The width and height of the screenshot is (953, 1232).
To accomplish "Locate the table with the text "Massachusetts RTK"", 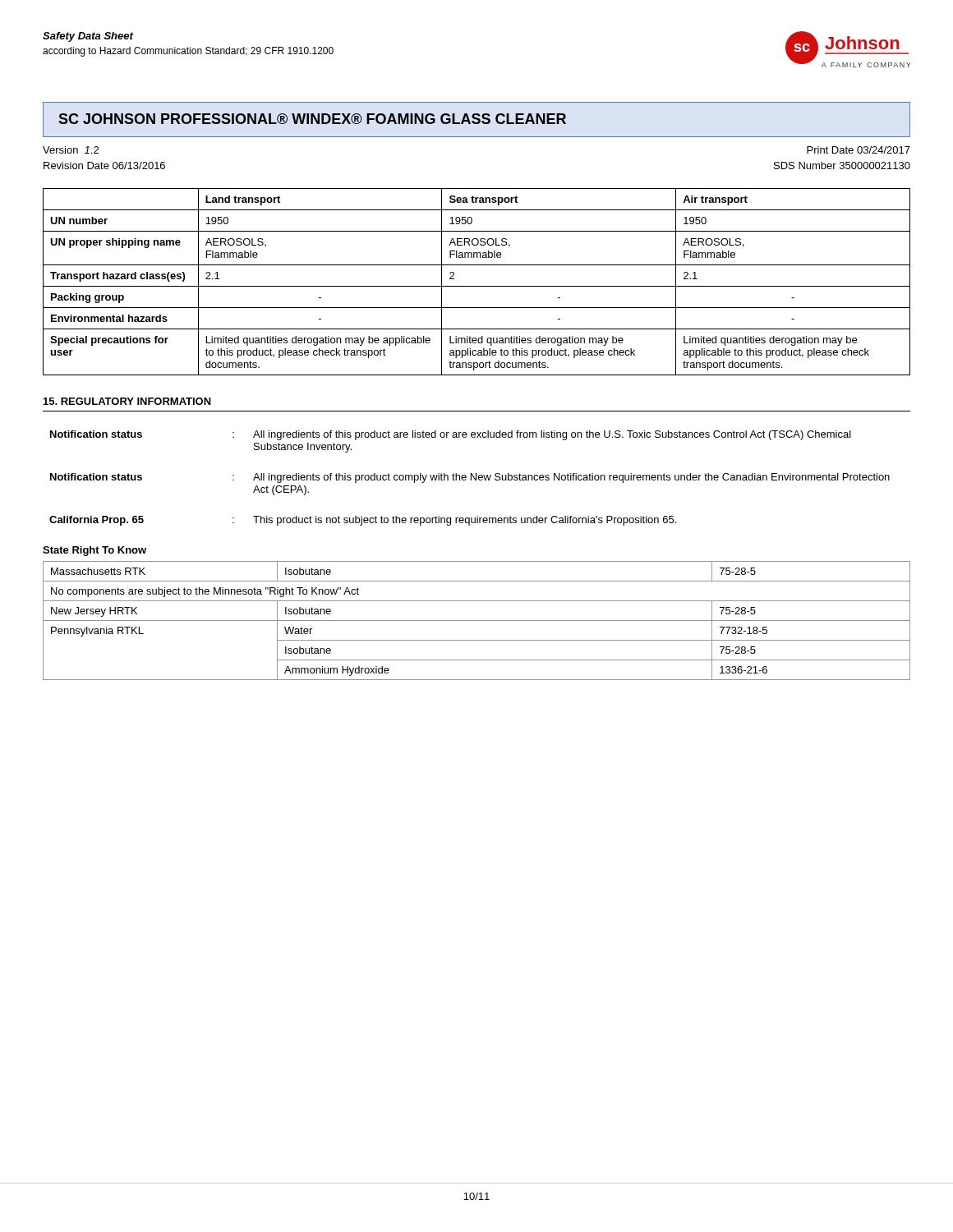I will point(476,620).
